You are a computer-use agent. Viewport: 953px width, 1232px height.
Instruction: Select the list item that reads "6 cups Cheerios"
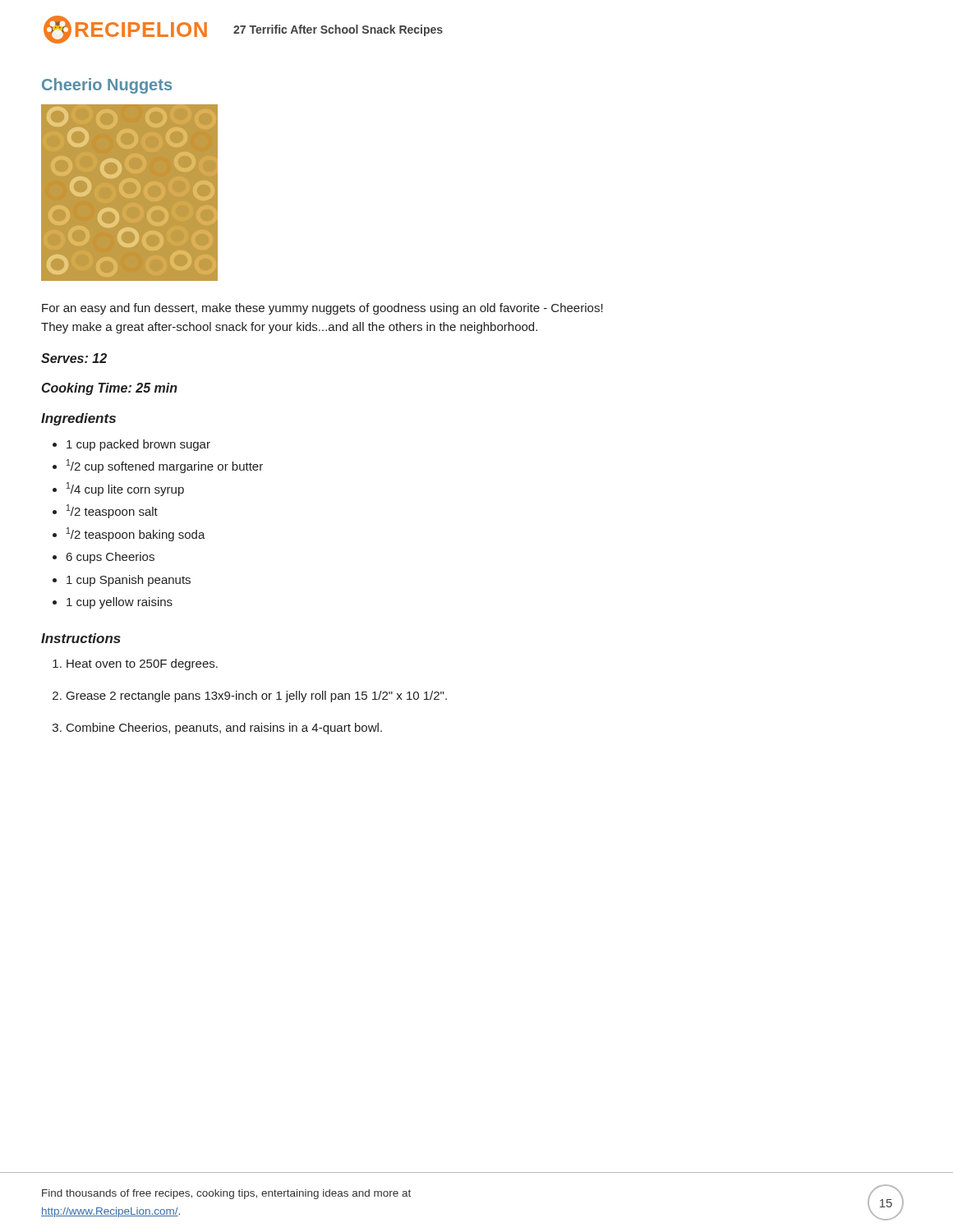tap(110, 556)
